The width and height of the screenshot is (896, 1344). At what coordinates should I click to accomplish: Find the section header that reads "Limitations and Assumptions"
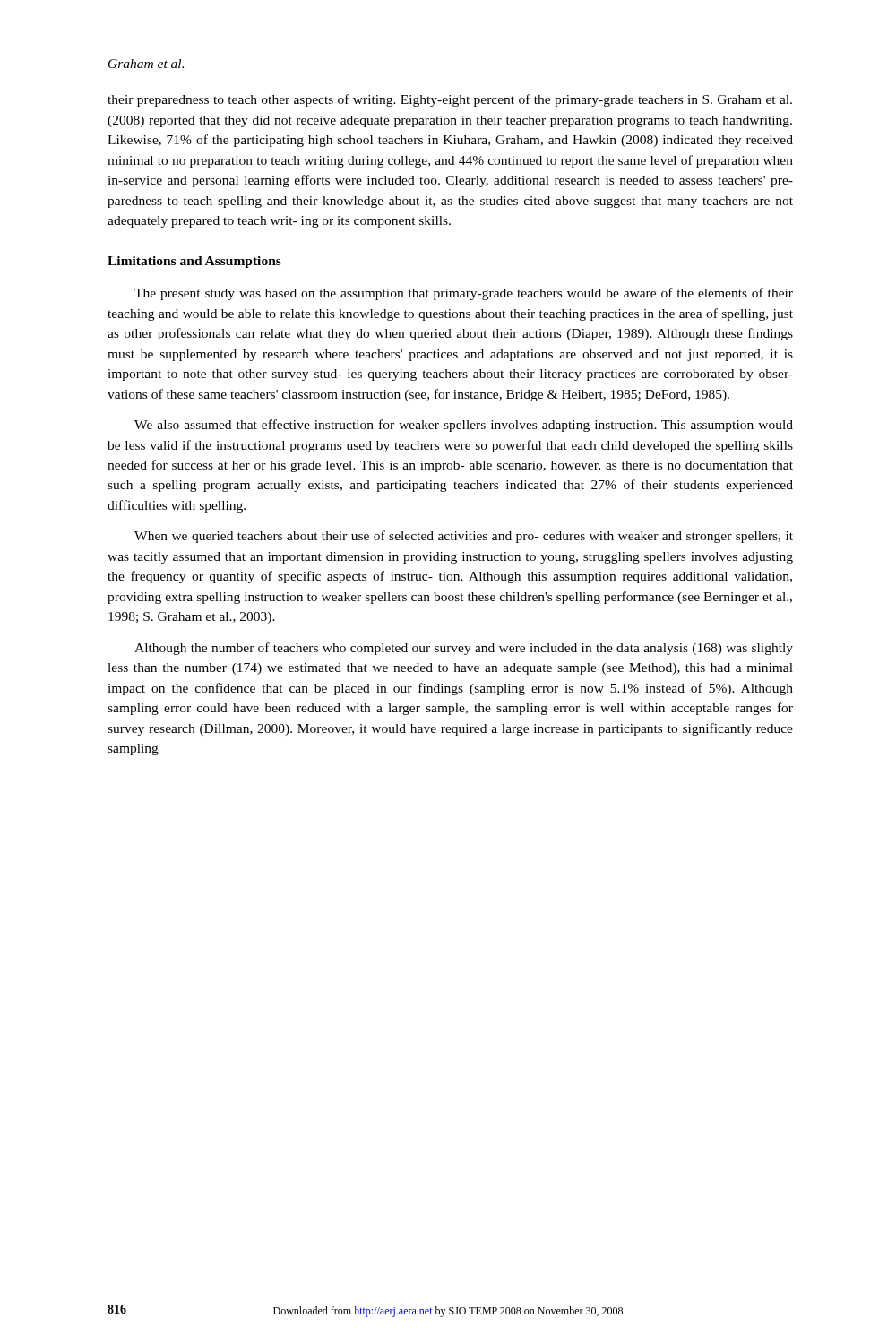pyautogui.click(x=194, y=260)
